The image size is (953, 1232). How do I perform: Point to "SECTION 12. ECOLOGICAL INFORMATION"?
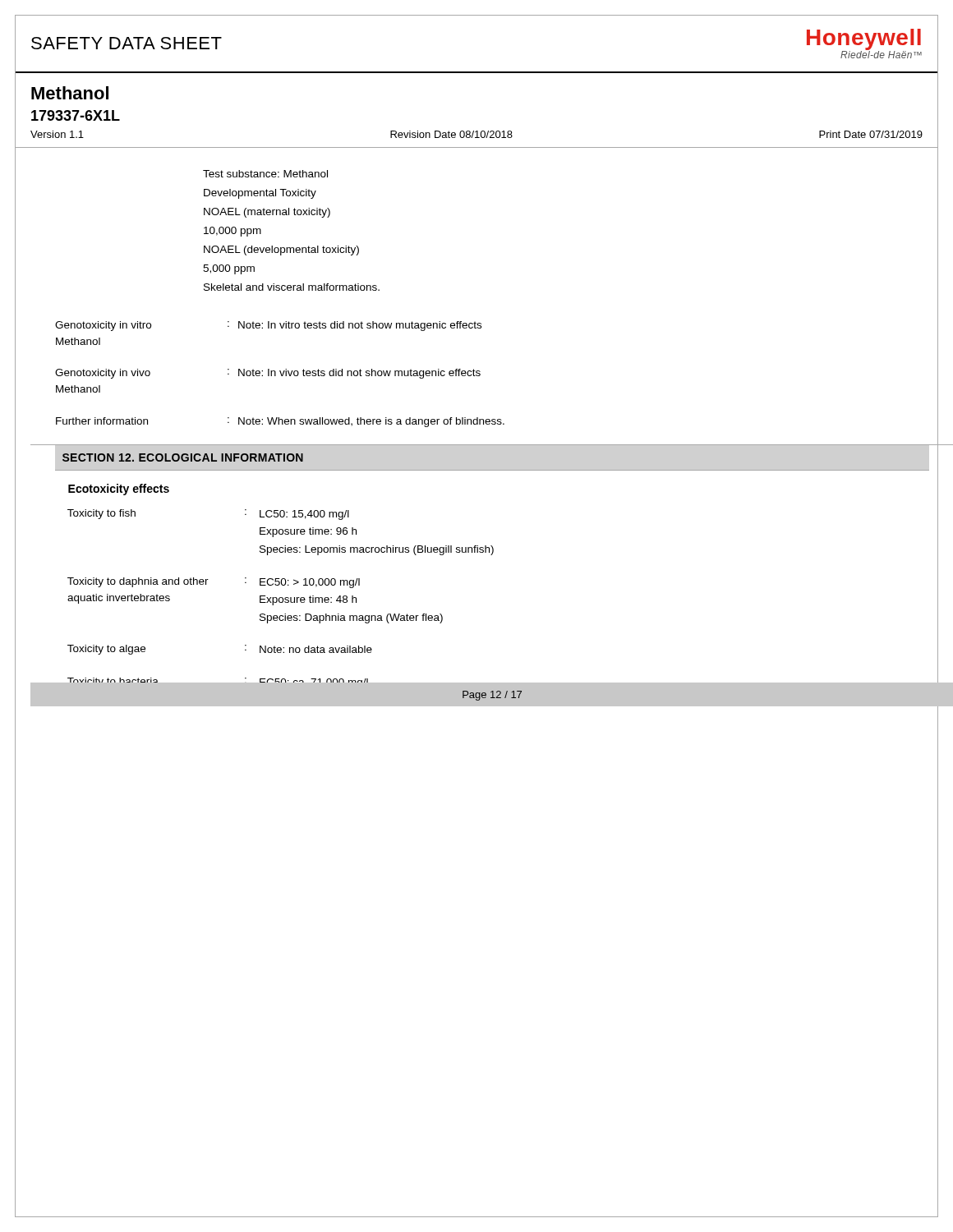(179, 457)
